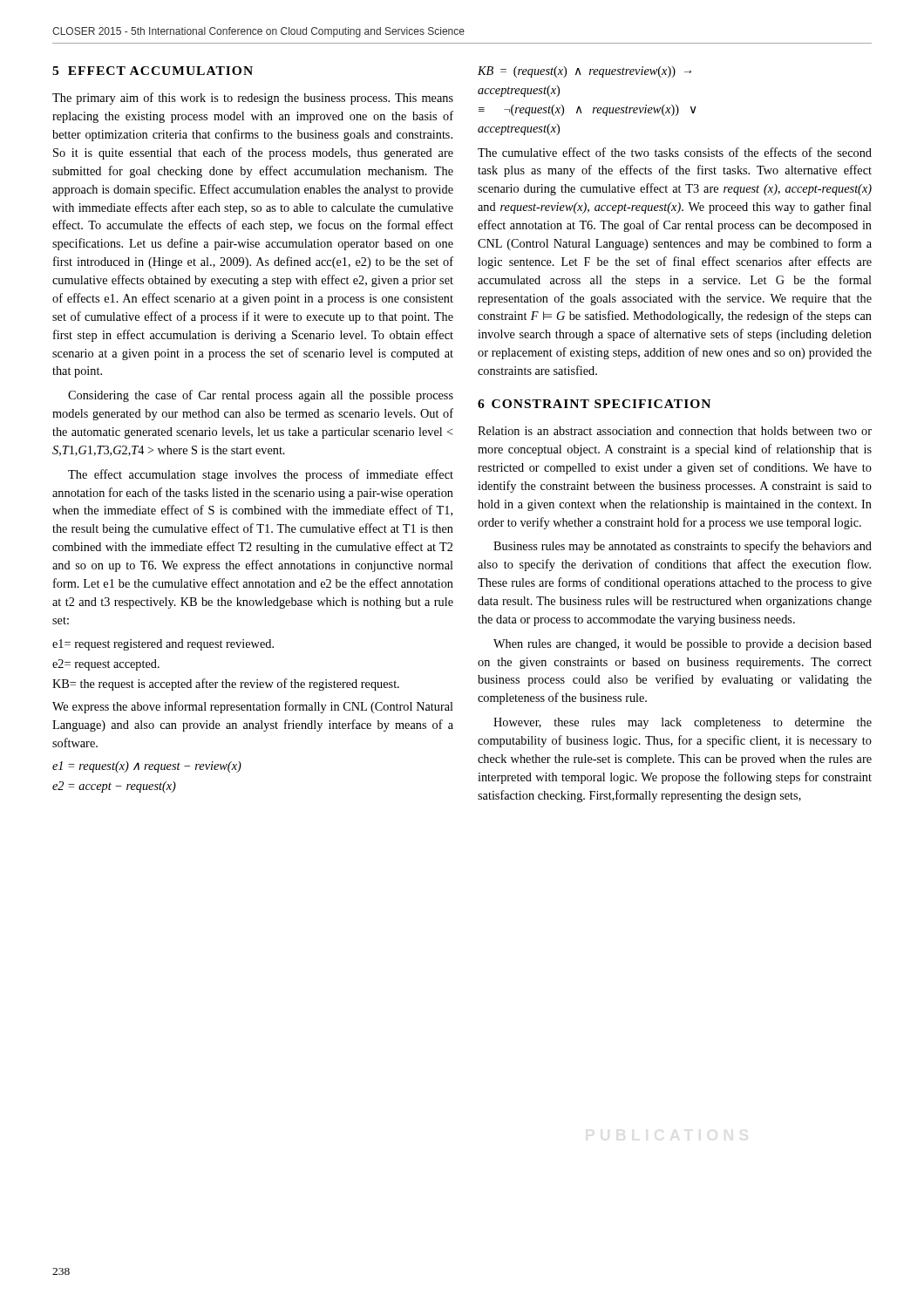Navigate to the region starting "When rules are changed, it would"

click(x=675, y=671)
